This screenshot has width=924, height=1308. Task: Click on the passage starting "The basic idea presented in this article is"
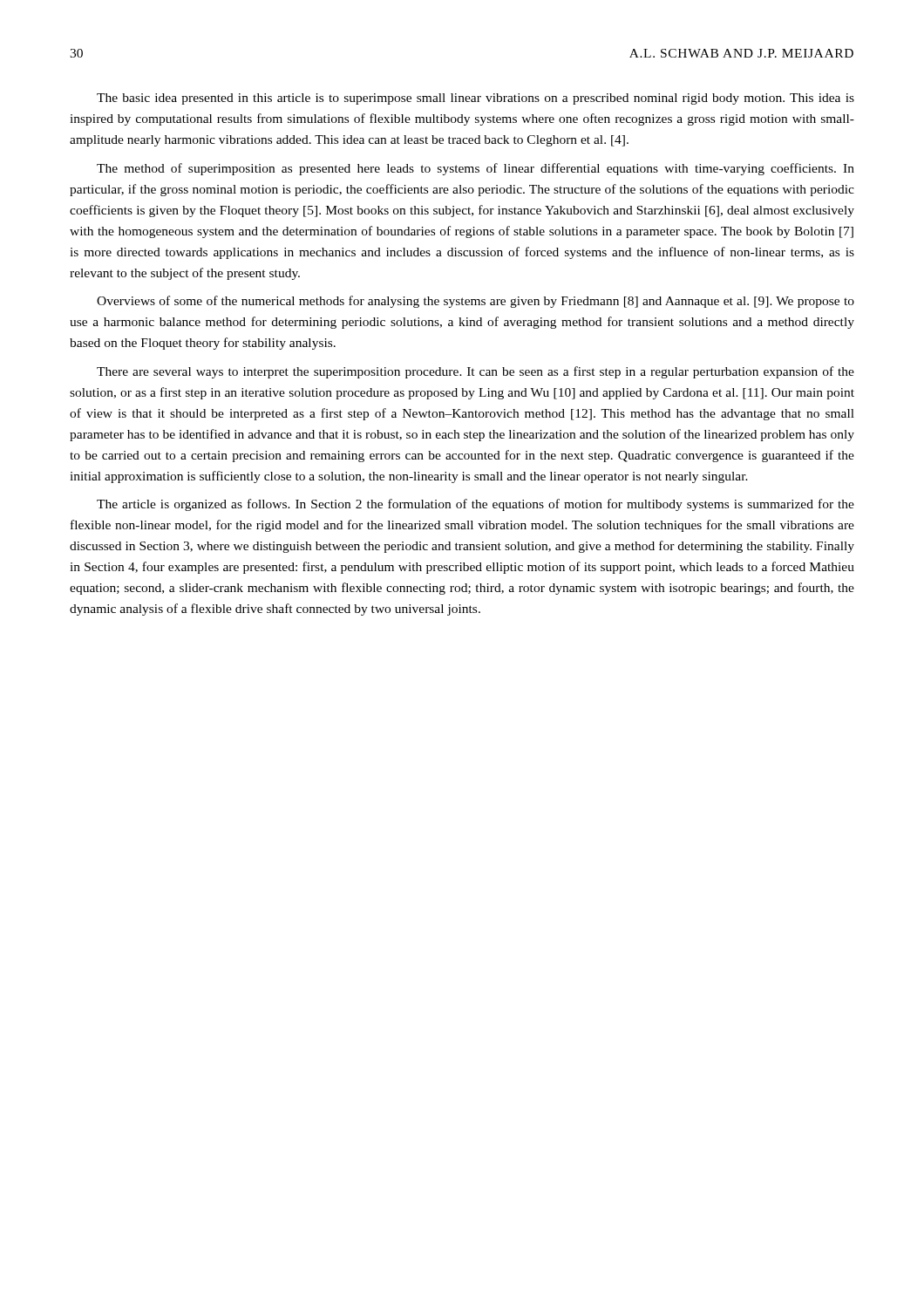click(x=476, y=99)
